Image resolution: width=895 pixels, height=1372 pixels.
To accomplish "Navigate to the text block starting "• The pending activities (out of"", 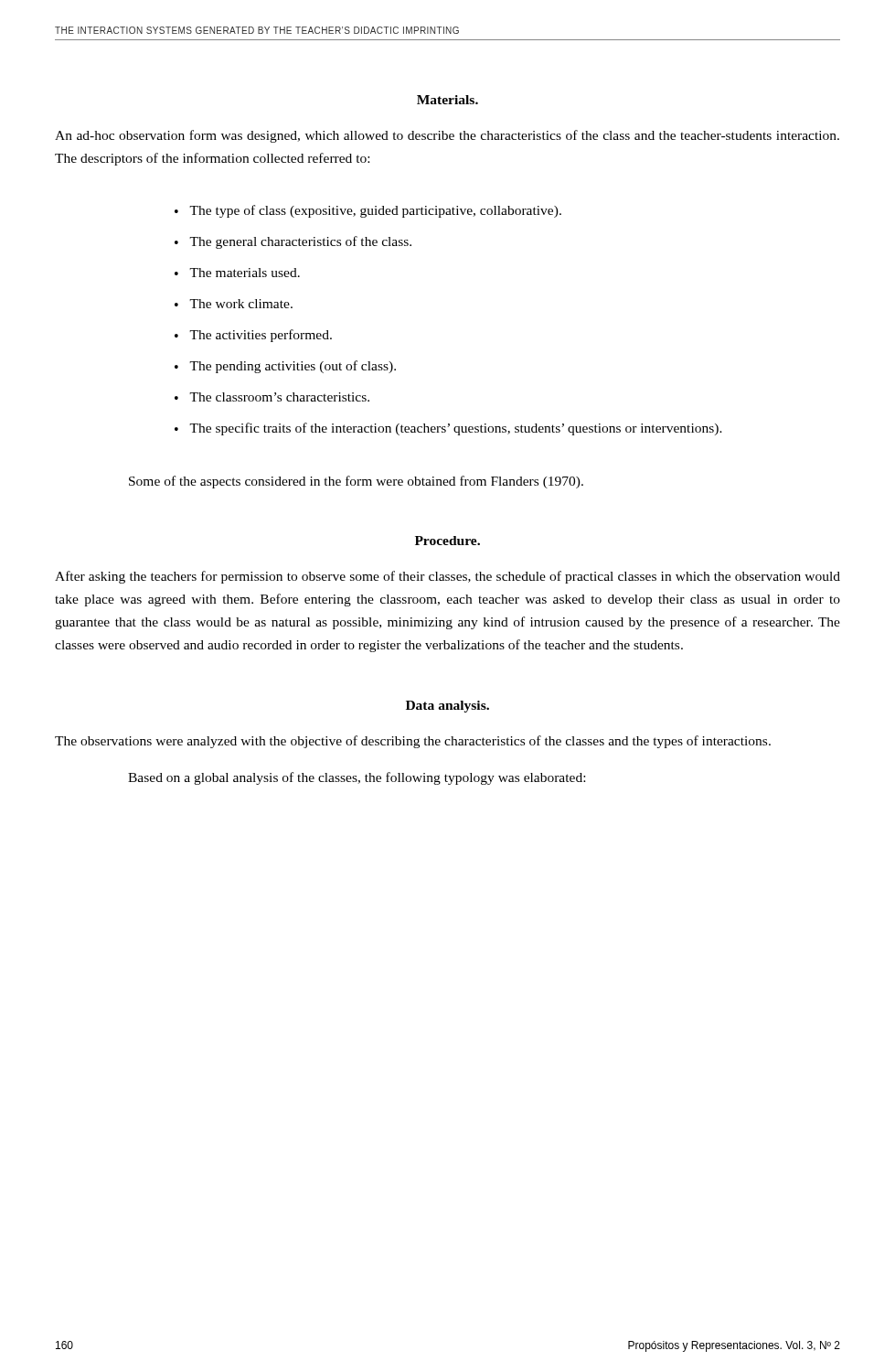I will point(285,366).
